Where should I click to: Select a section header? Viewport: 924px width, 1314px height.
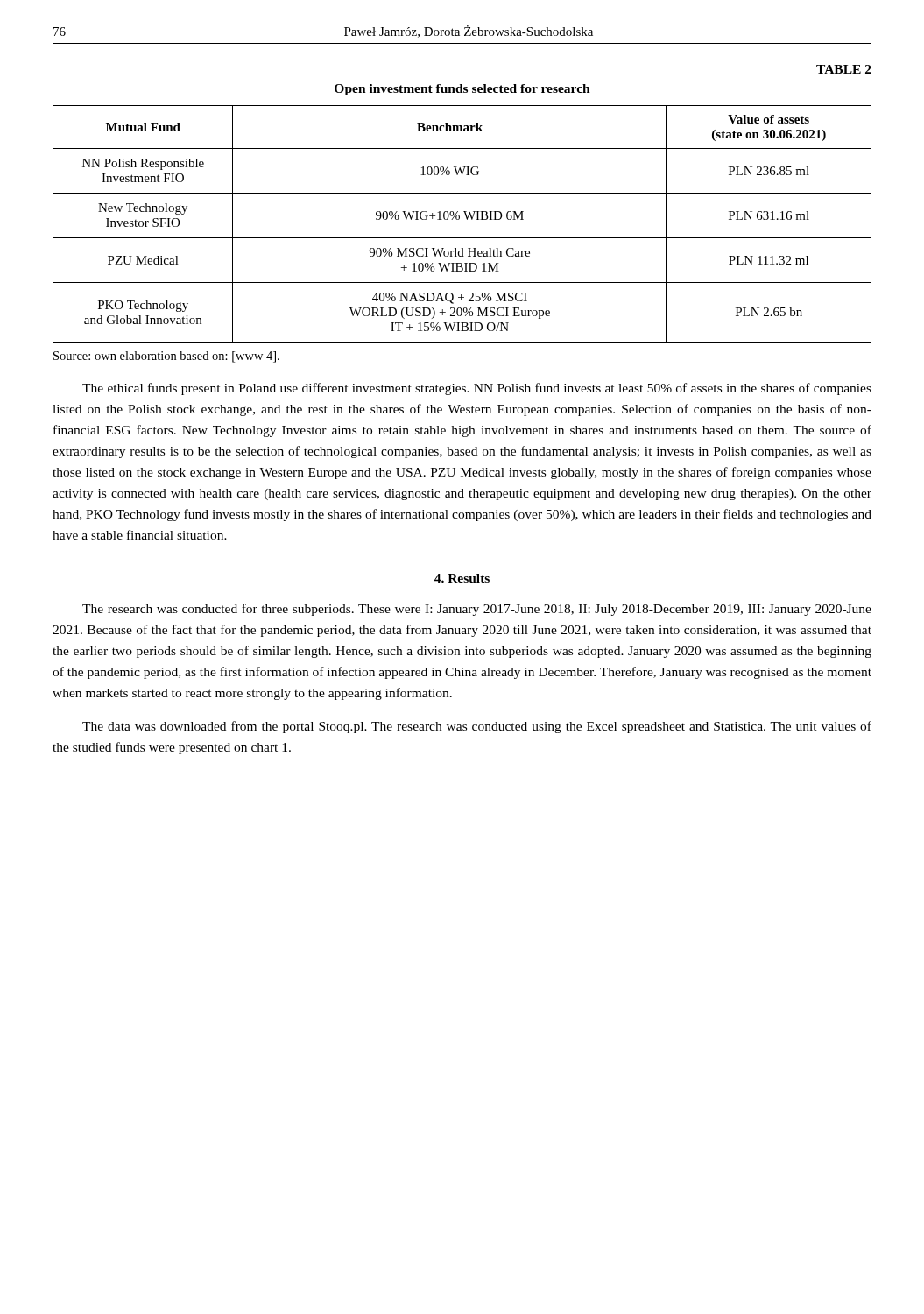[462, 578]
